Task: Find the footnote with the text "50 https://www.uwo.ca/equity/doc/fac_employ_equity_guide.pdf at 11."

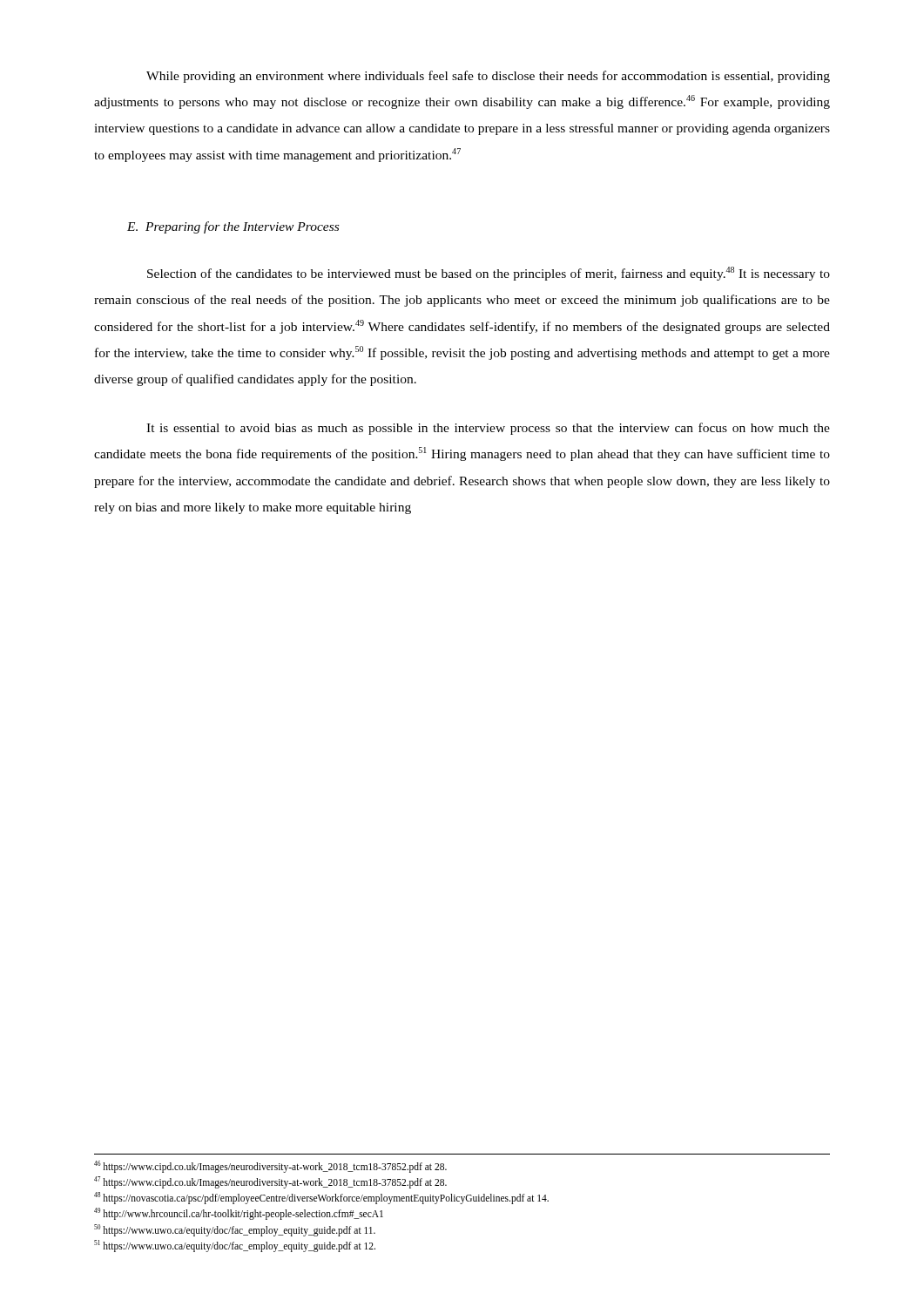Action: click(x=235, y=1229)
